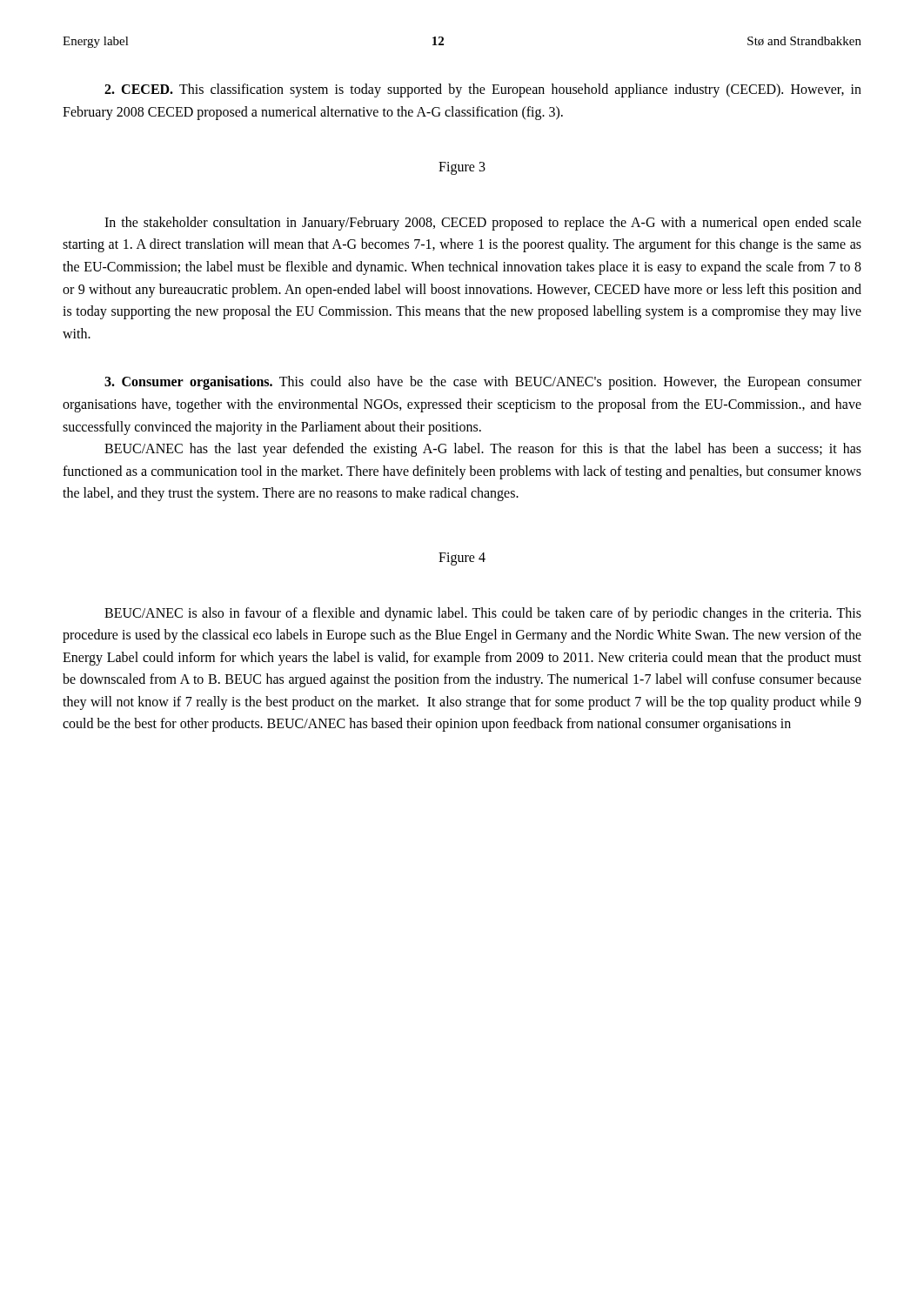Click on the text block containing "CECED. This classification system is today supported"

pos(462,101)
